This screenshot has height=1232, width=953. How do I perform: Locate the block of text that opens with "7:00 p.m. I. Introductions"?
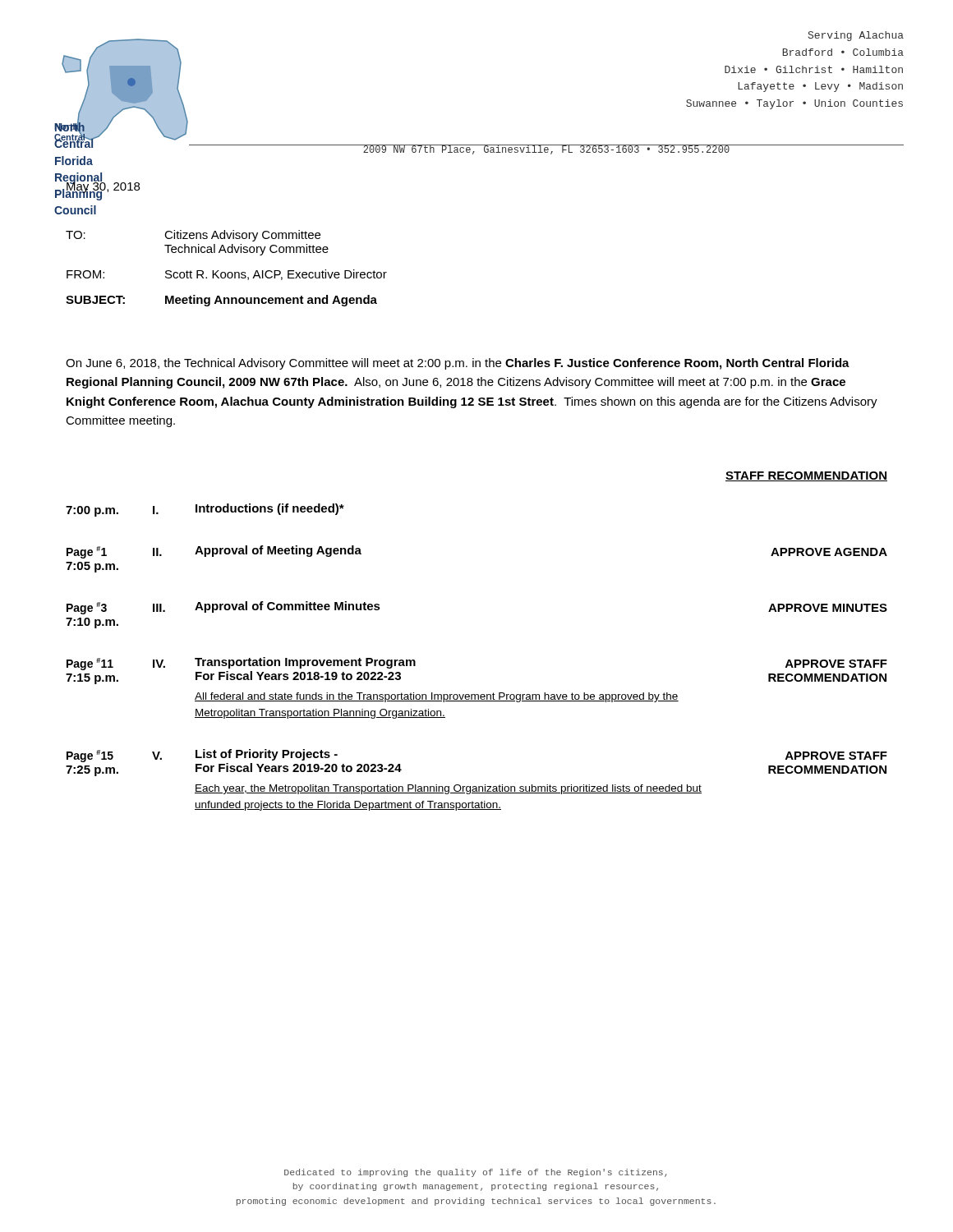pos(205,510)
